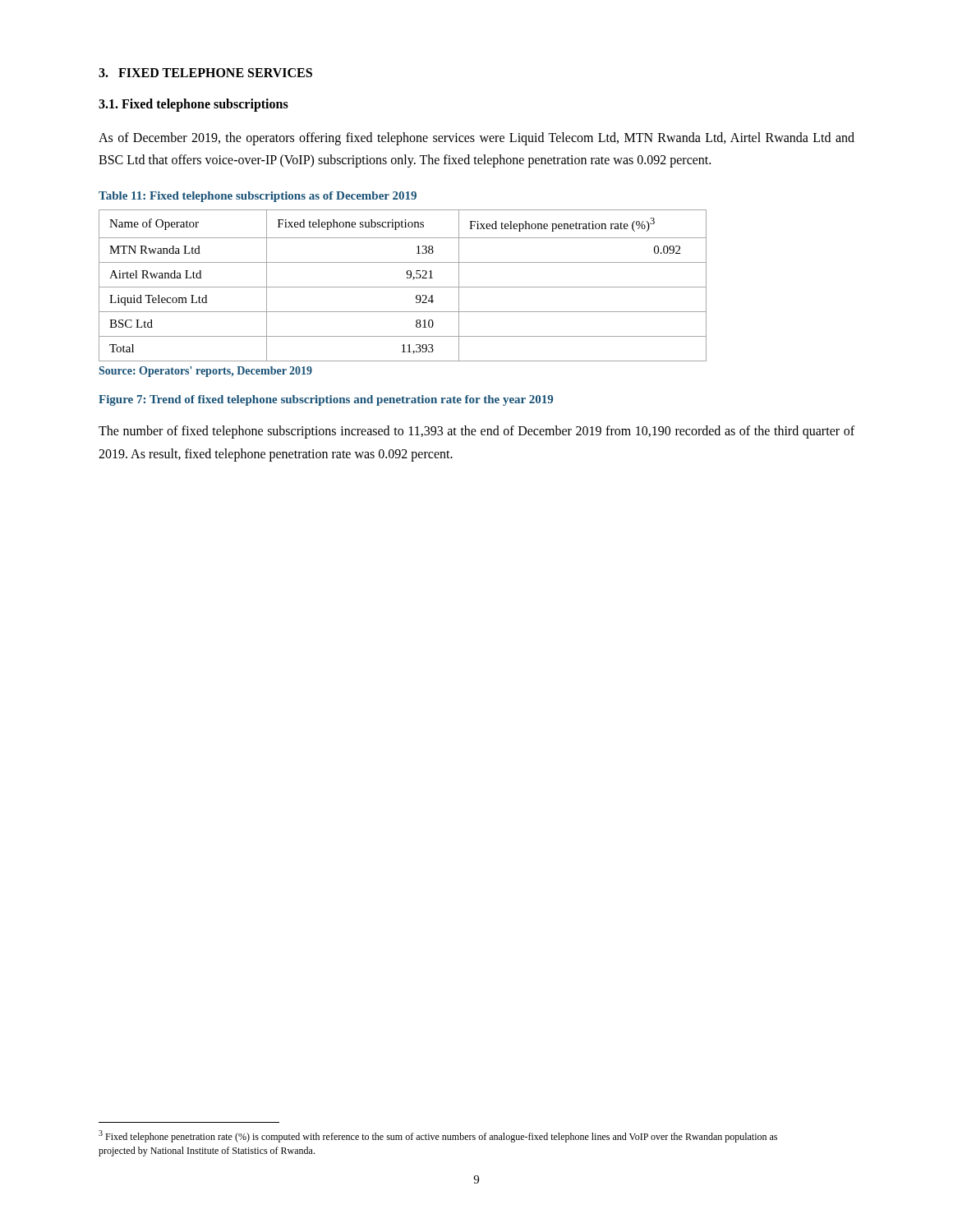Click on the section header with the text "Figure 7: Trend of fixed telephone subscriptions and"
This screenshot has height=1232, width=953.
tap(326, 399)
